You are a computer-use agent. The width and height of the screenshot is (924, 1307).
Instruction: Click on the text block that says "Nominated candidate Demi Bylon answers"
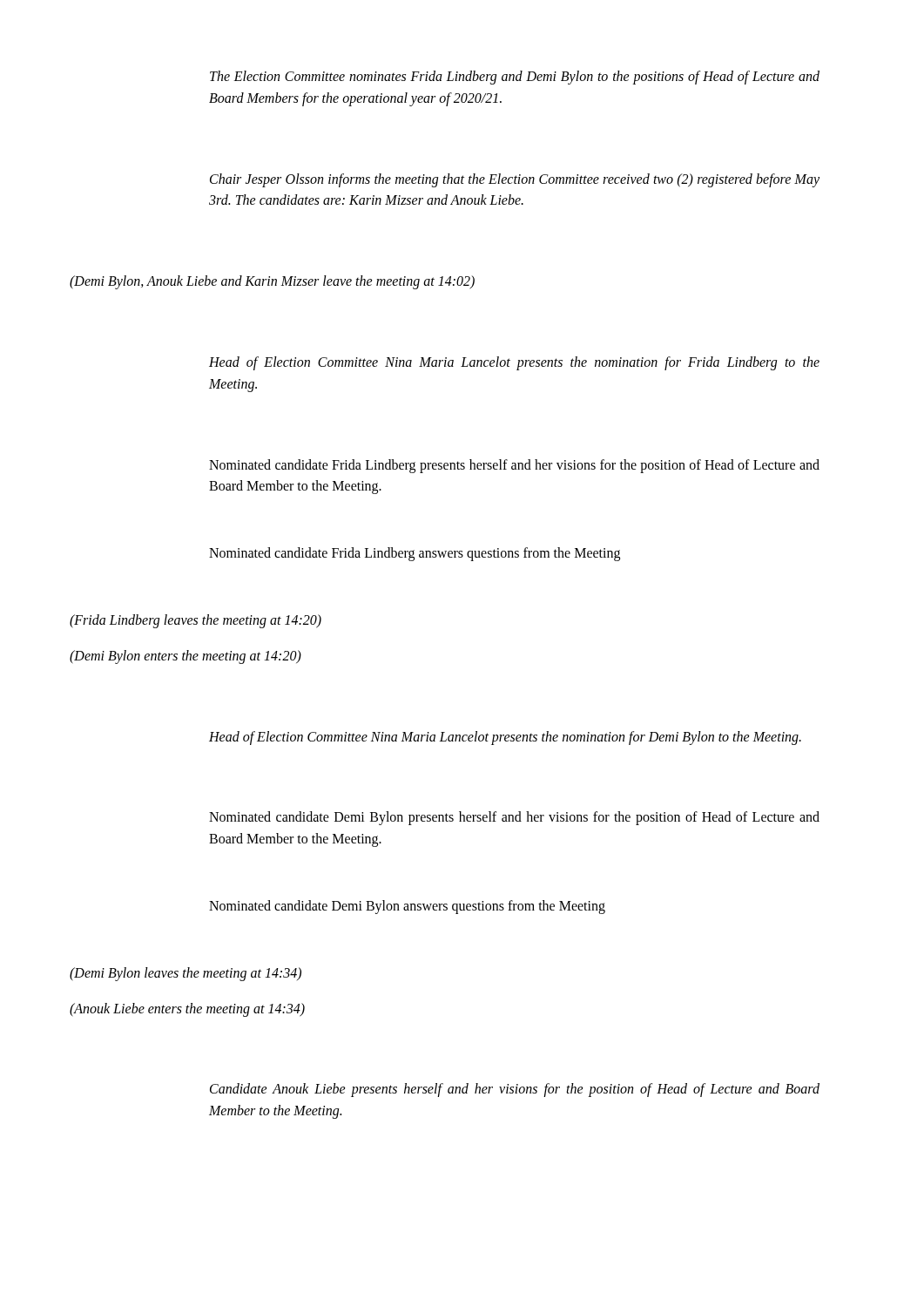514,906
